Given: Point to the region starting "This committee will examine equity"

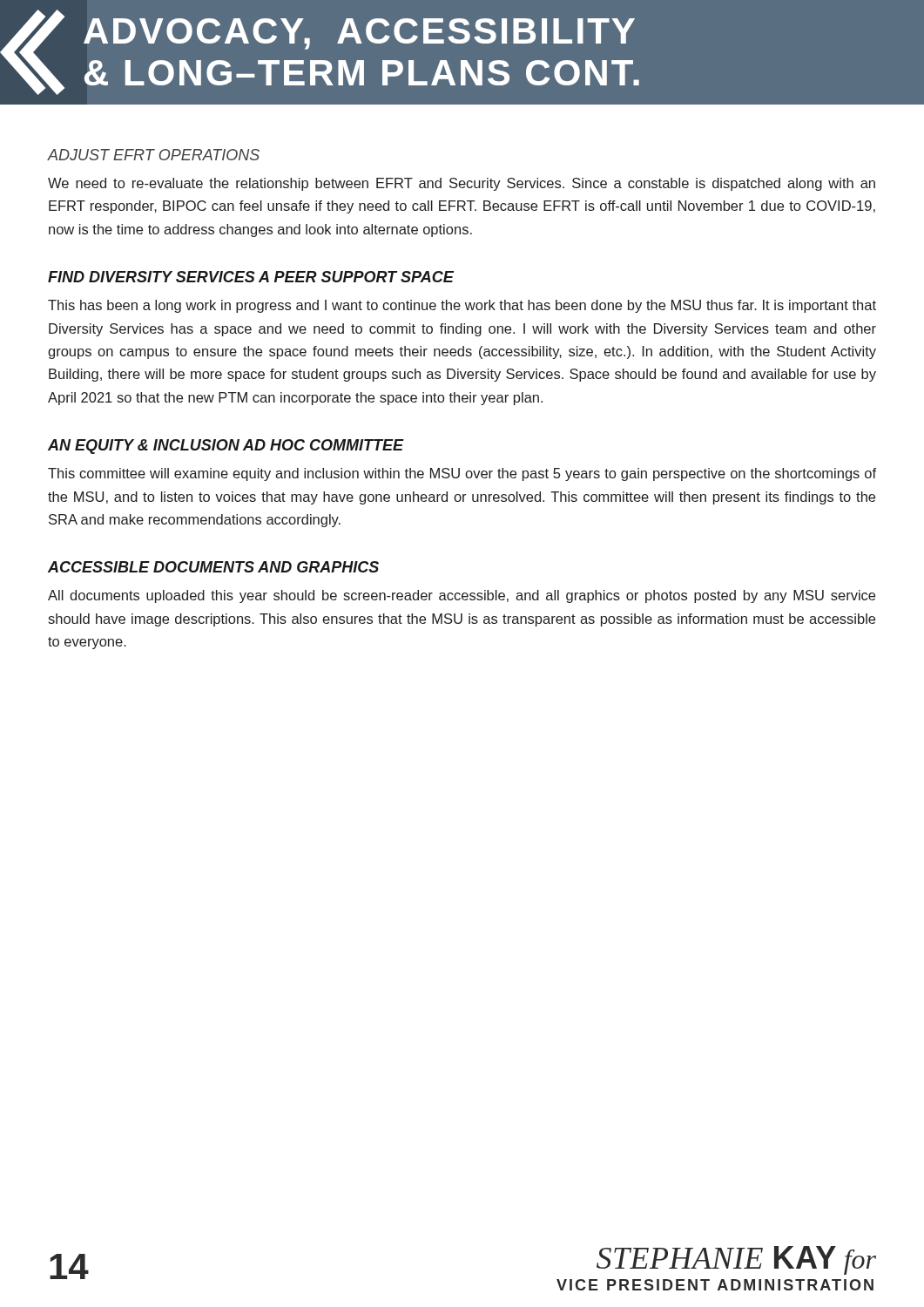Looking at the screenshot, I should click(x=462, y=496).
